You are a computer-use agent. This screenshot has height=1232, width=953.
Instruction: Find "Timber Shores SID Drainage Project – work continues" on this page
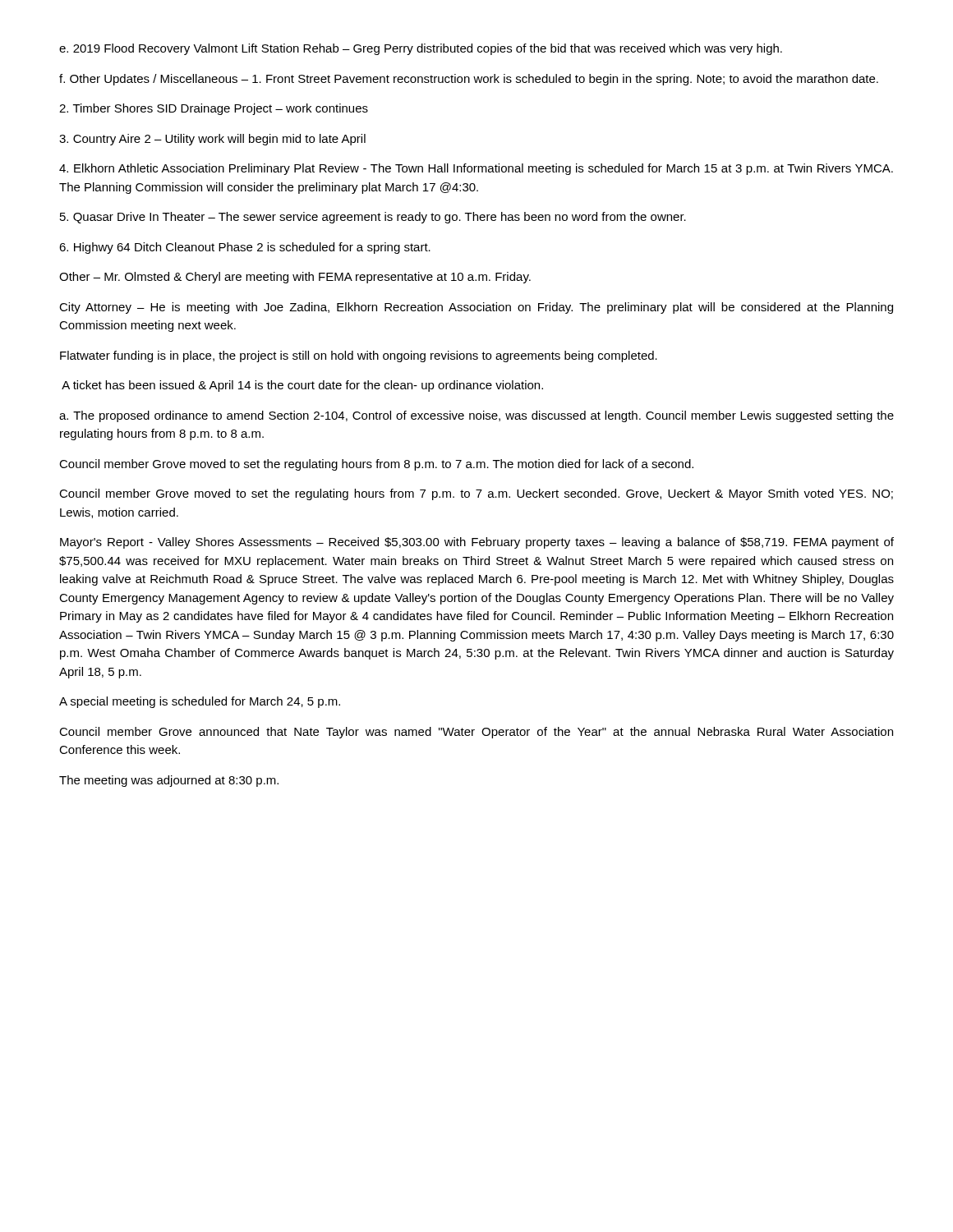(x=214, y=108)
